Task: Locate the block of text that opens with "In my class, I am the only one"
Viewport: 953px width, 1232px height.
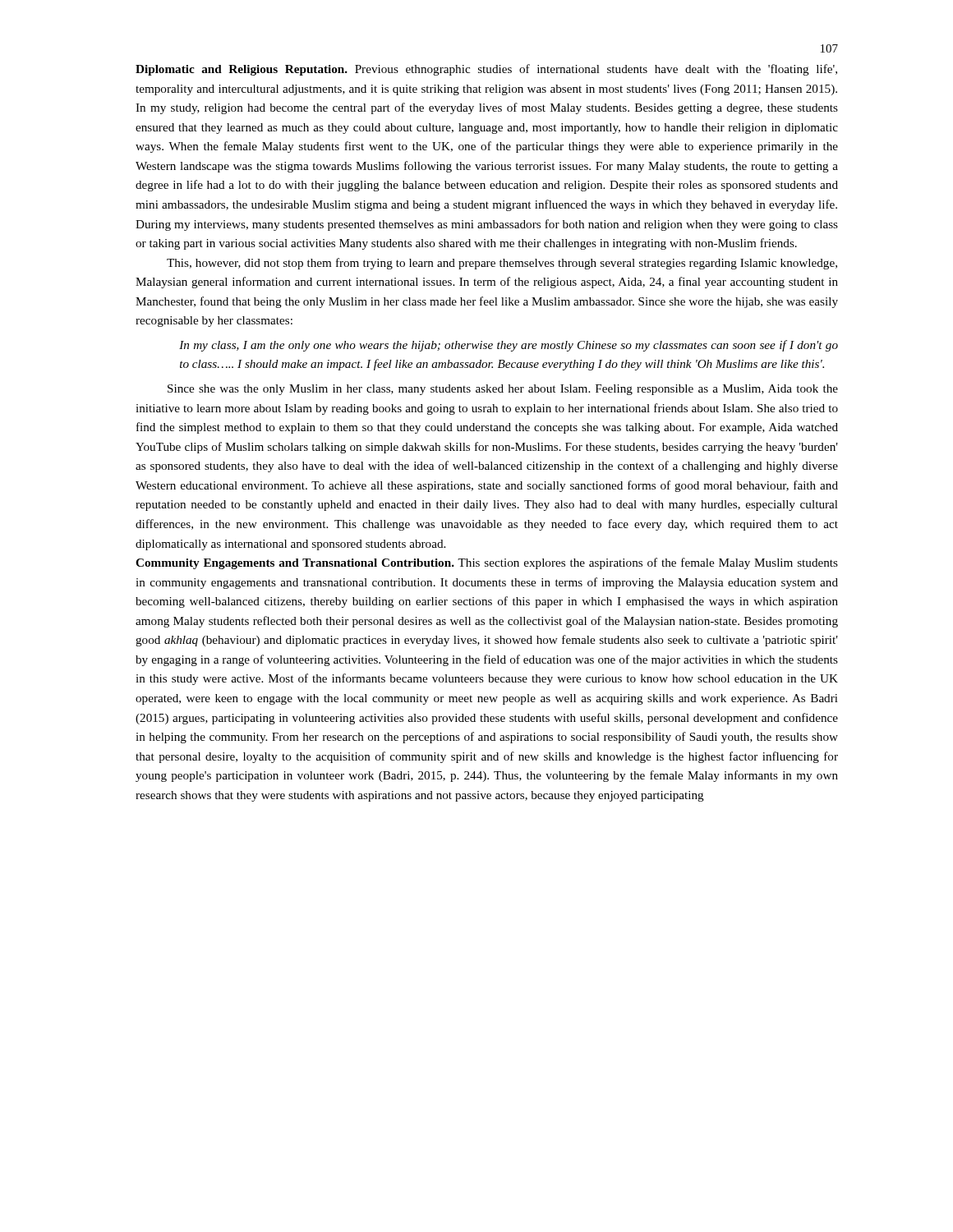Action: [509, 354]
